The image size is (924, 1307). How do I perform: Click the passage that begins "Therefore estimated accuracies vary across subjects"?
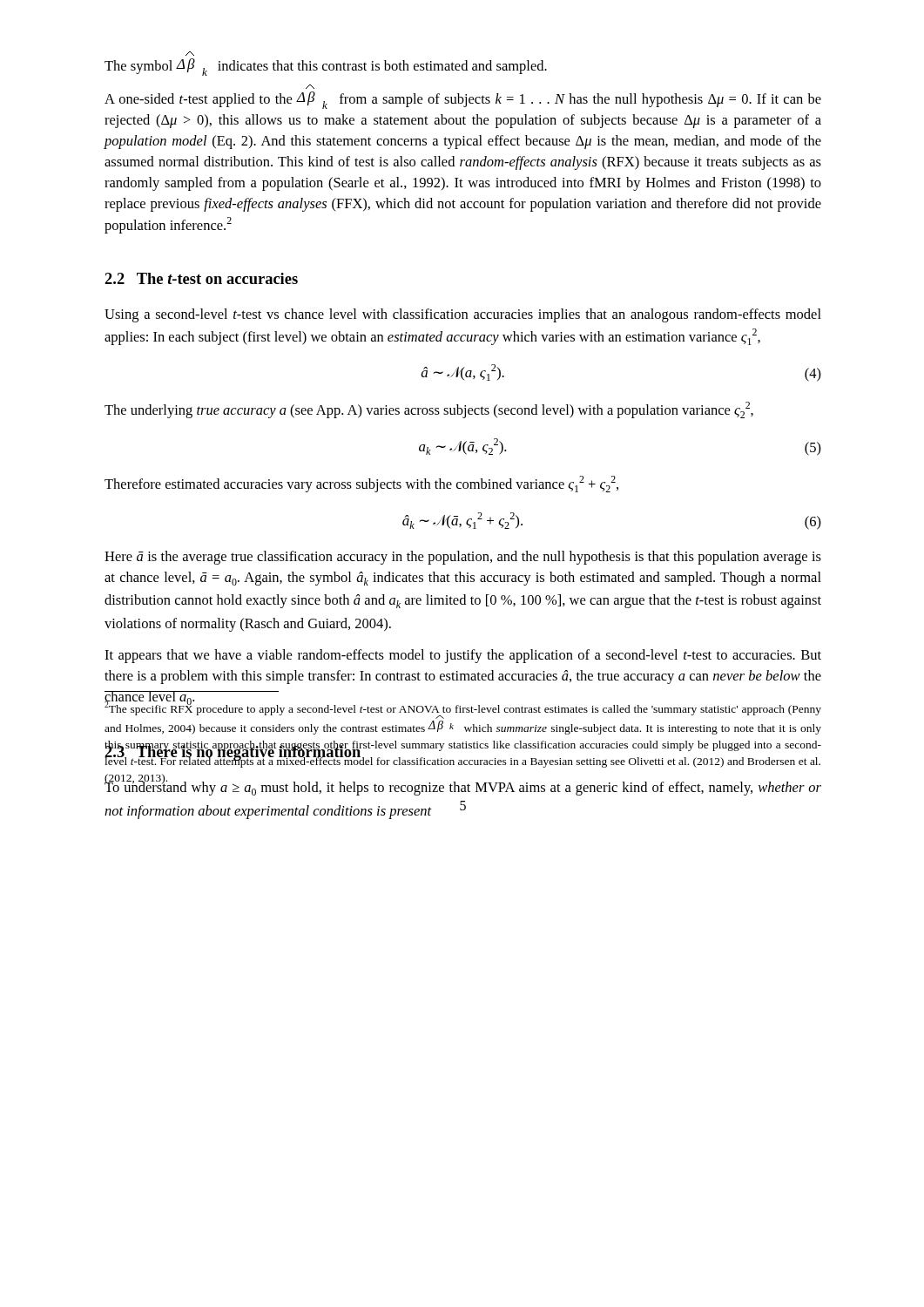[463, 485]
